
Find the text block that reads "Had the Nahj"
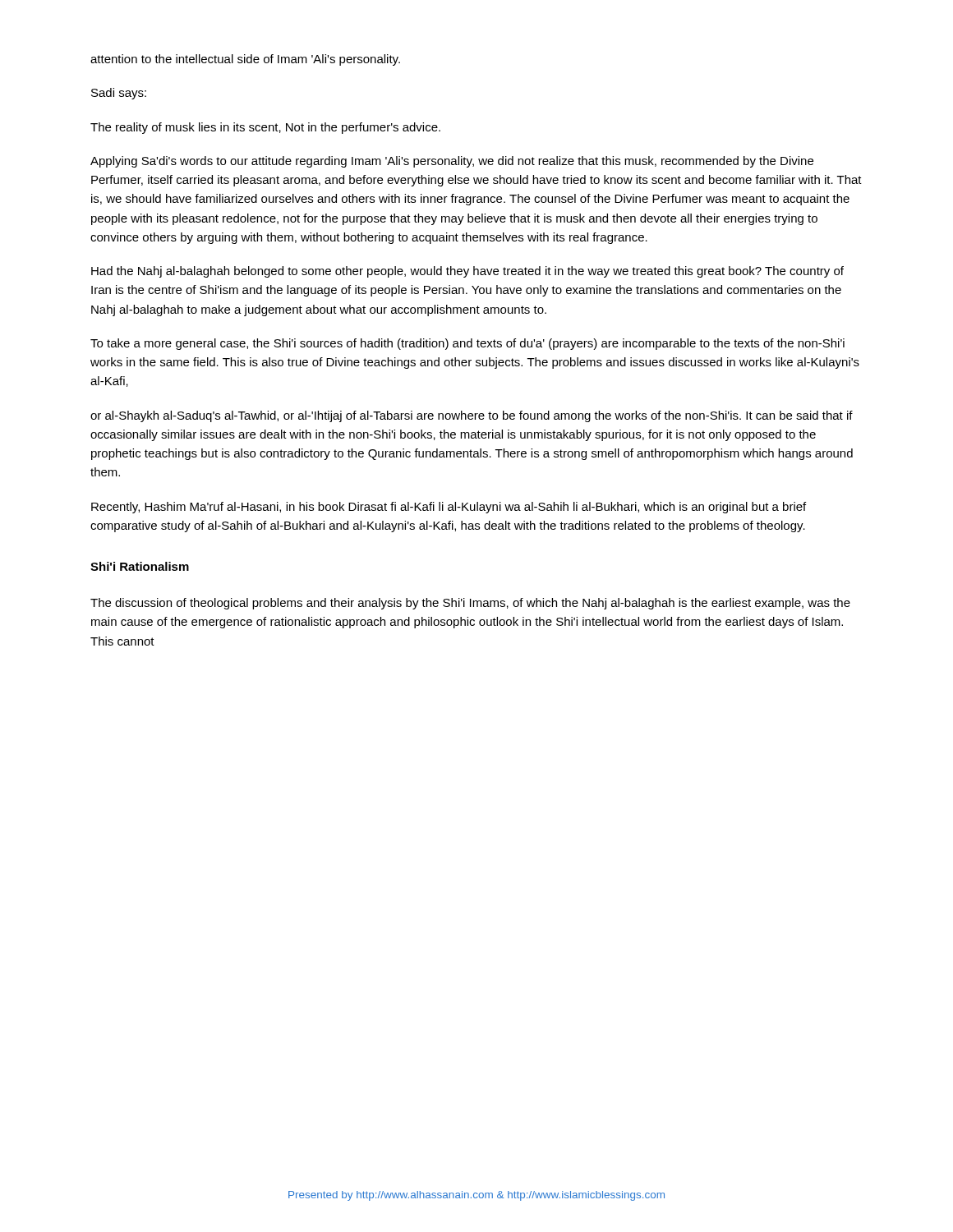(467, 290)
